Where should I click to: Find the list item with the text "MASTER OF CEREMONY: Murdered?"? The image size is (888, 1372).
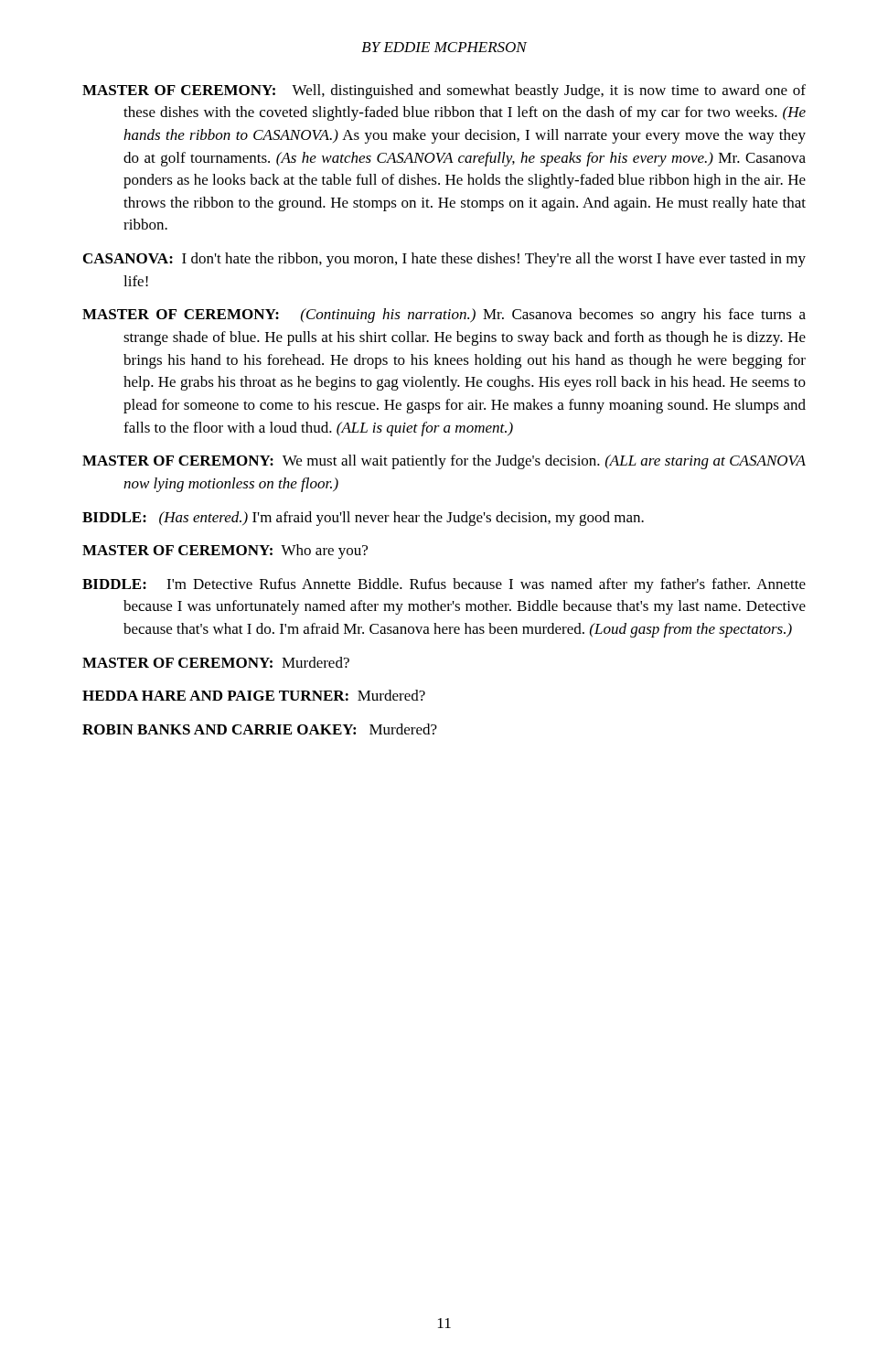coord(216,662)
